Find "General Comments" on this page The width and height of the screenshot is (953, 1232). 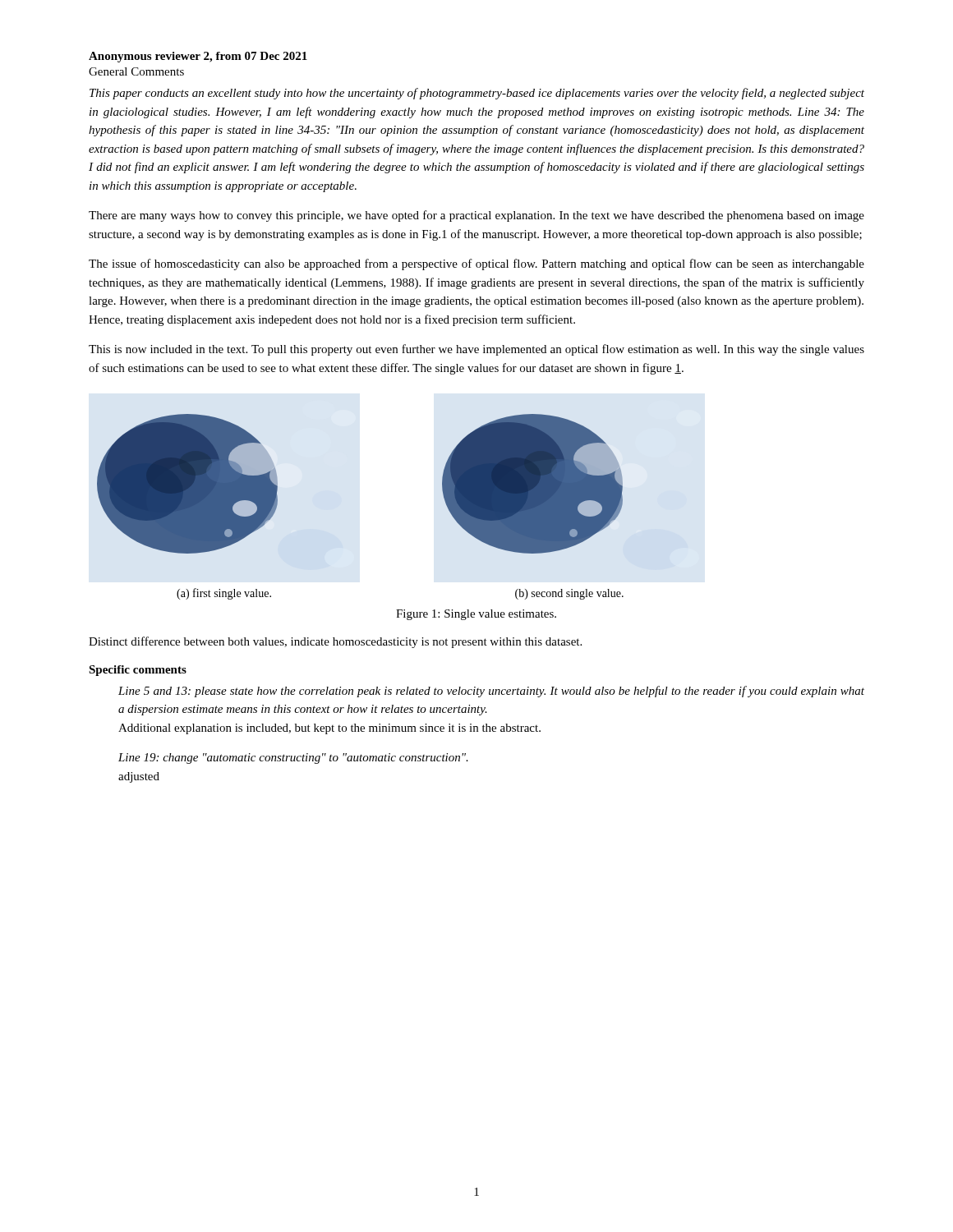(136, 71)
